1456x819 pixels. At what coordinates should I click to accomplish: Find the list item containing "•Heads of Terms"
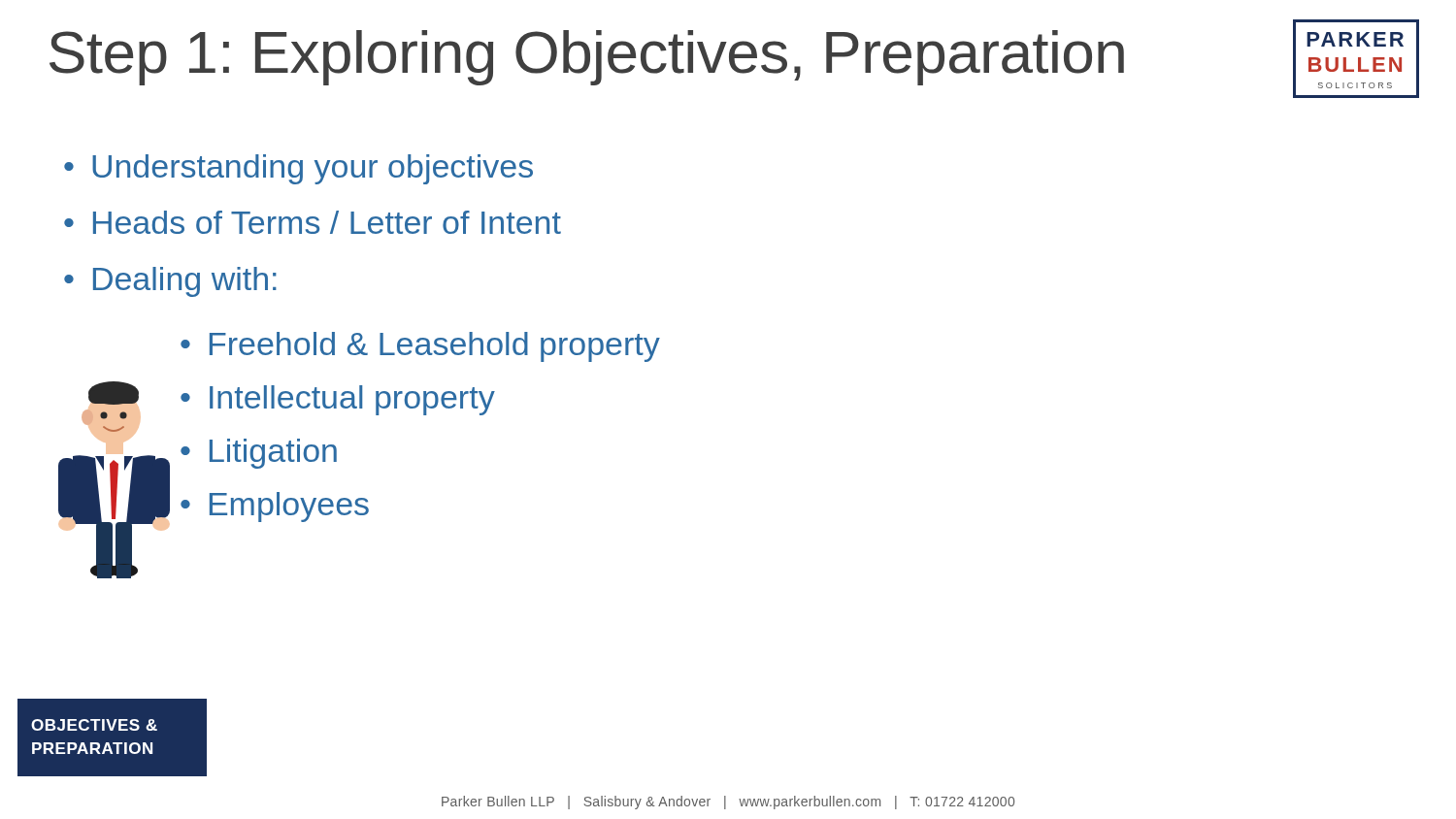click(x=312, y=223)
